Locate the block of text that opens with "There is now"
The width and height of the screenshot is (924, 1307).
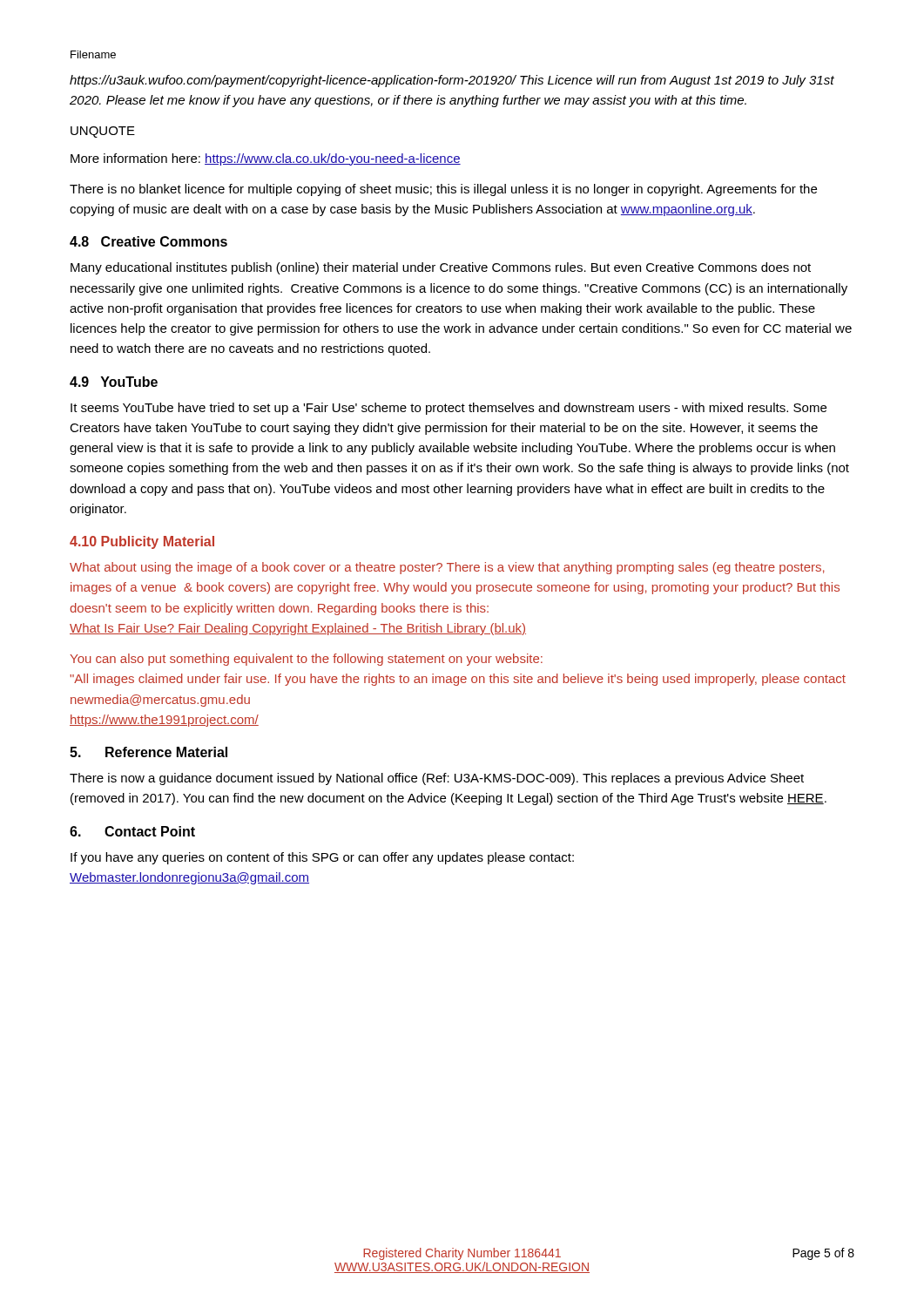point(448,788)
